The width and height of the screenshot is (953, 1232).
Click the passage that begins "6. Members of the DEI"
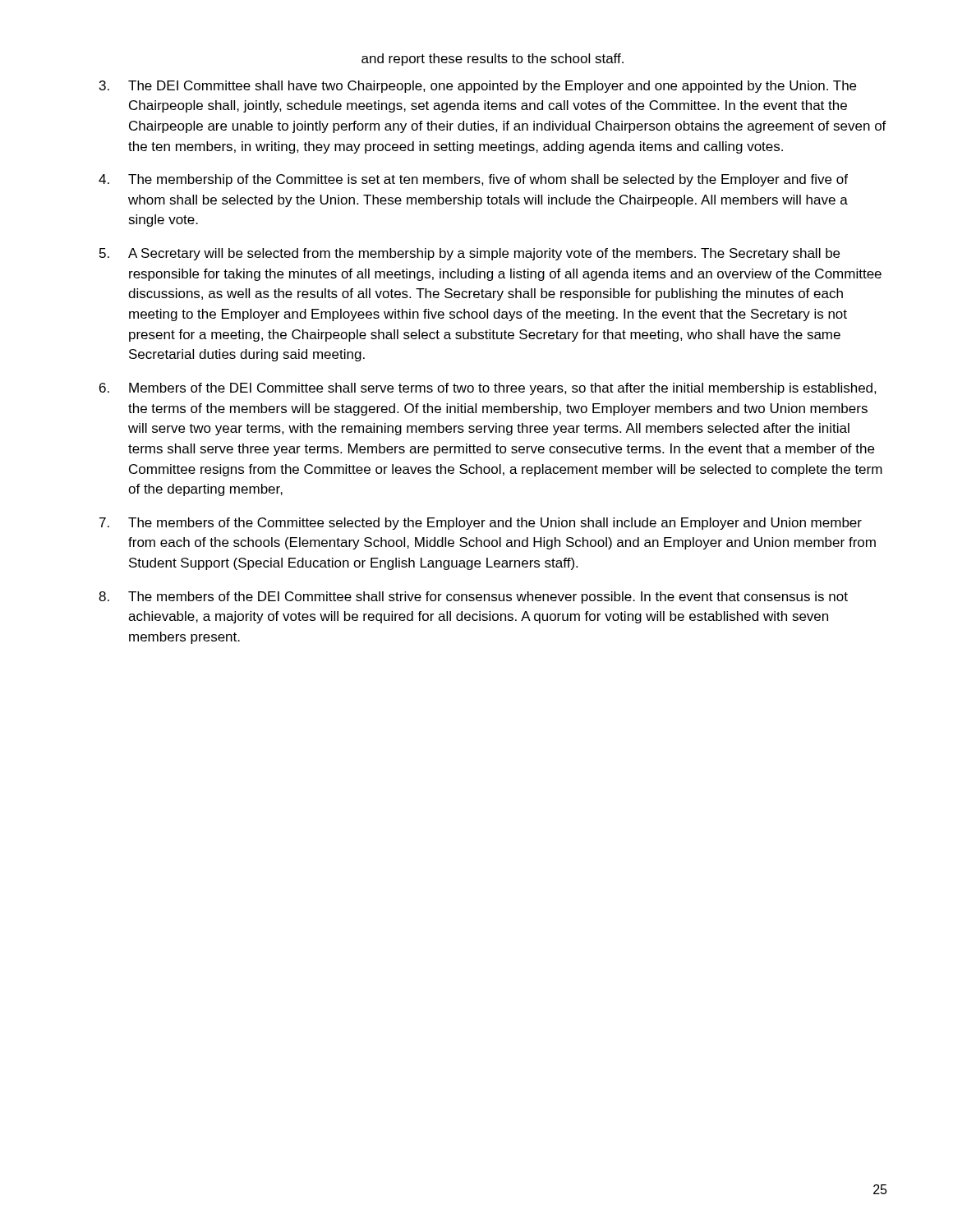(x=493, y=439)
